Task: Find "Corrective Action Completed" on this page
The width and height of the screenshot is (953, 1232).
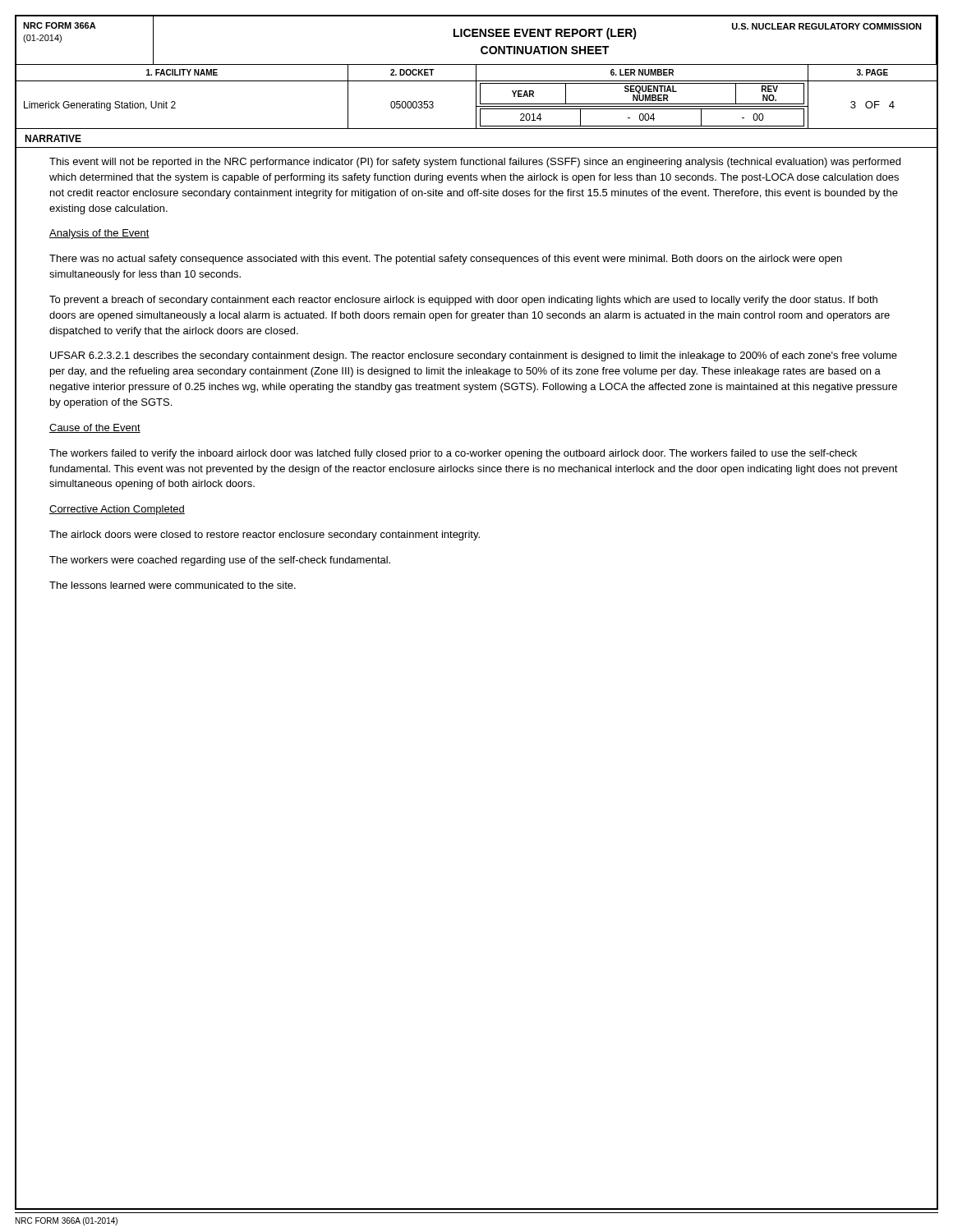Action: coord(117,510)
